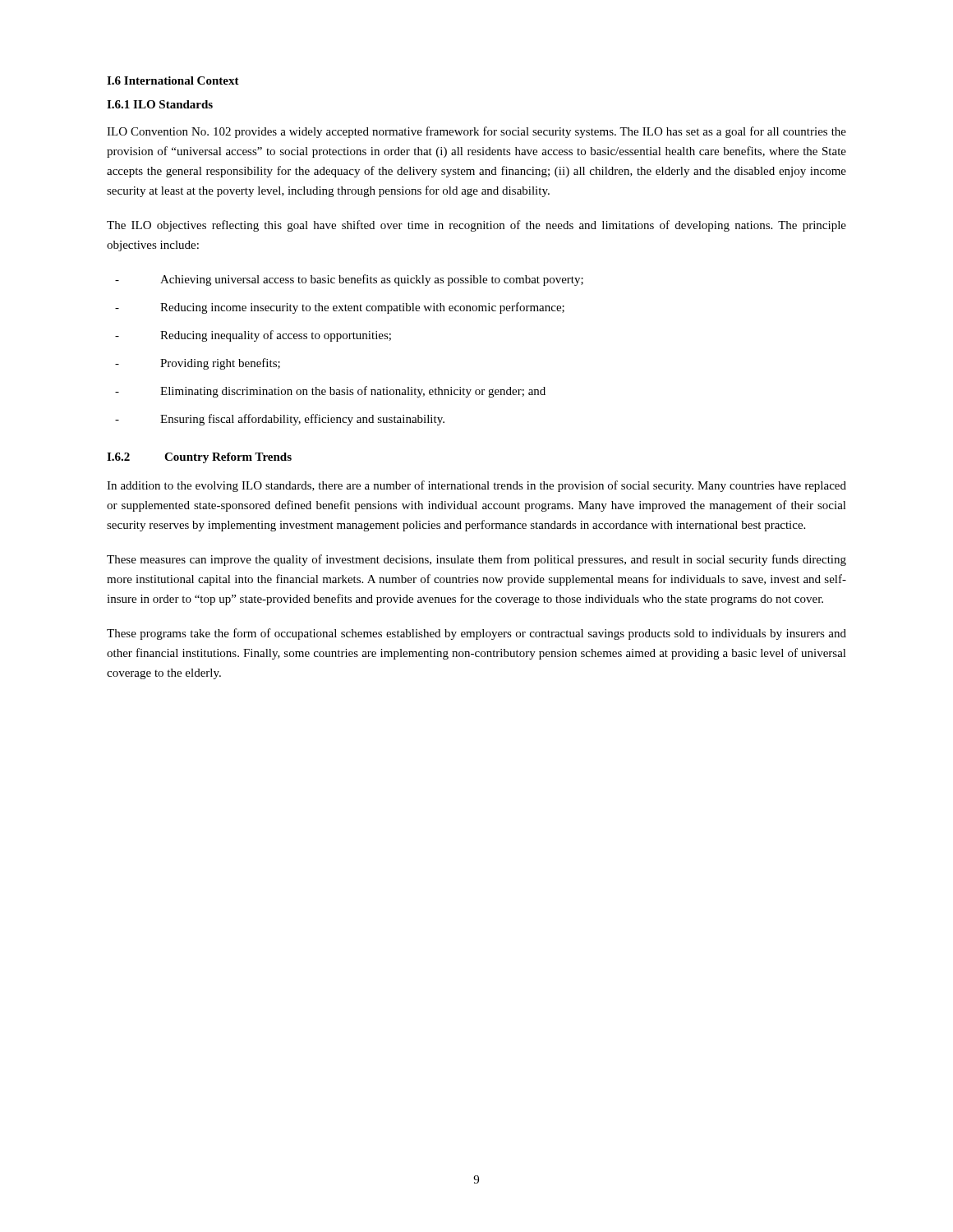Screen dimensions: 1232x953
Task: Point to the text block starting "- Ensuring fiscal affordability,"
Action: click(280, 420)
